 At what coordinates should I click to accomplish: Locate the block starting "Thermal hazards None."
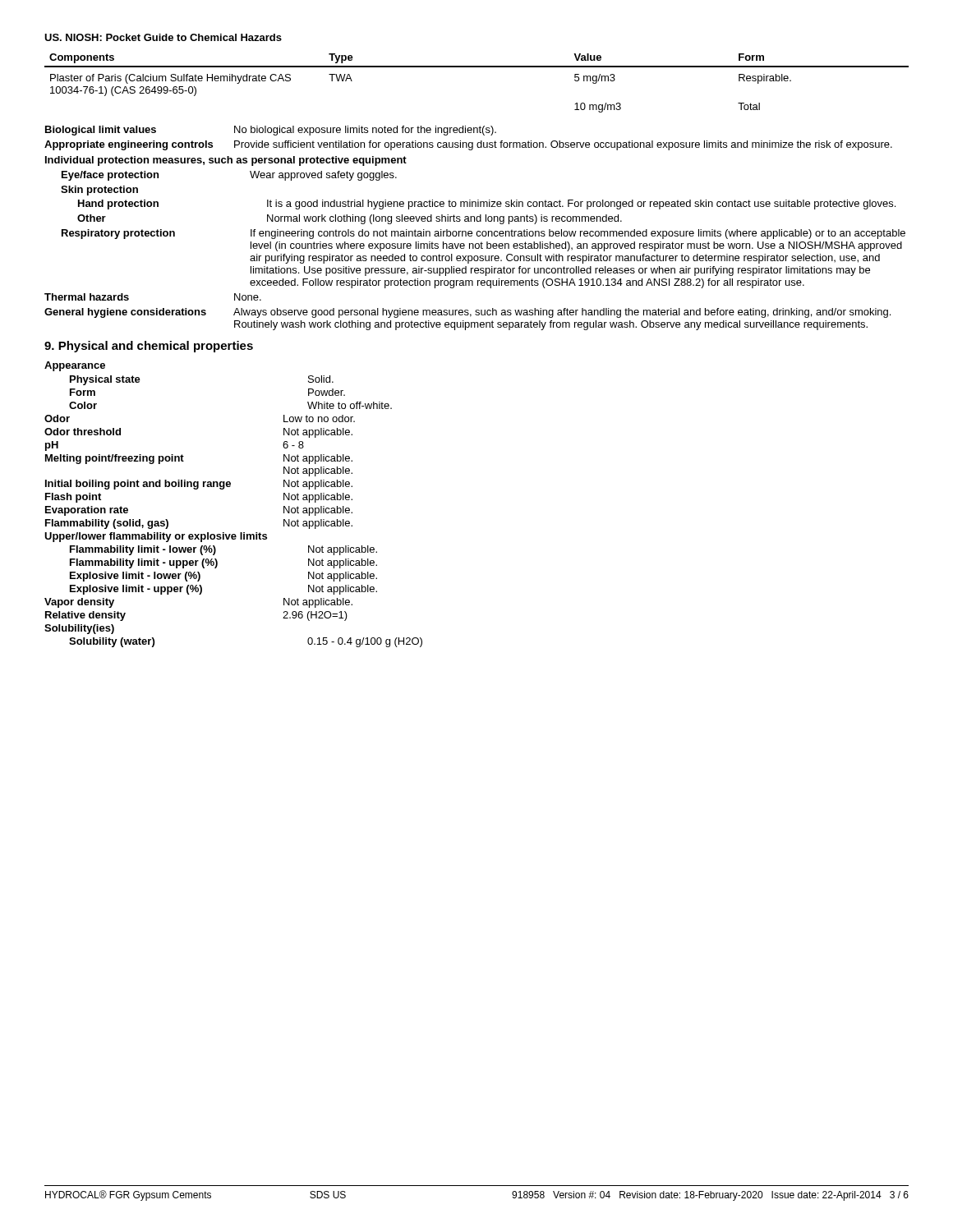153,297
